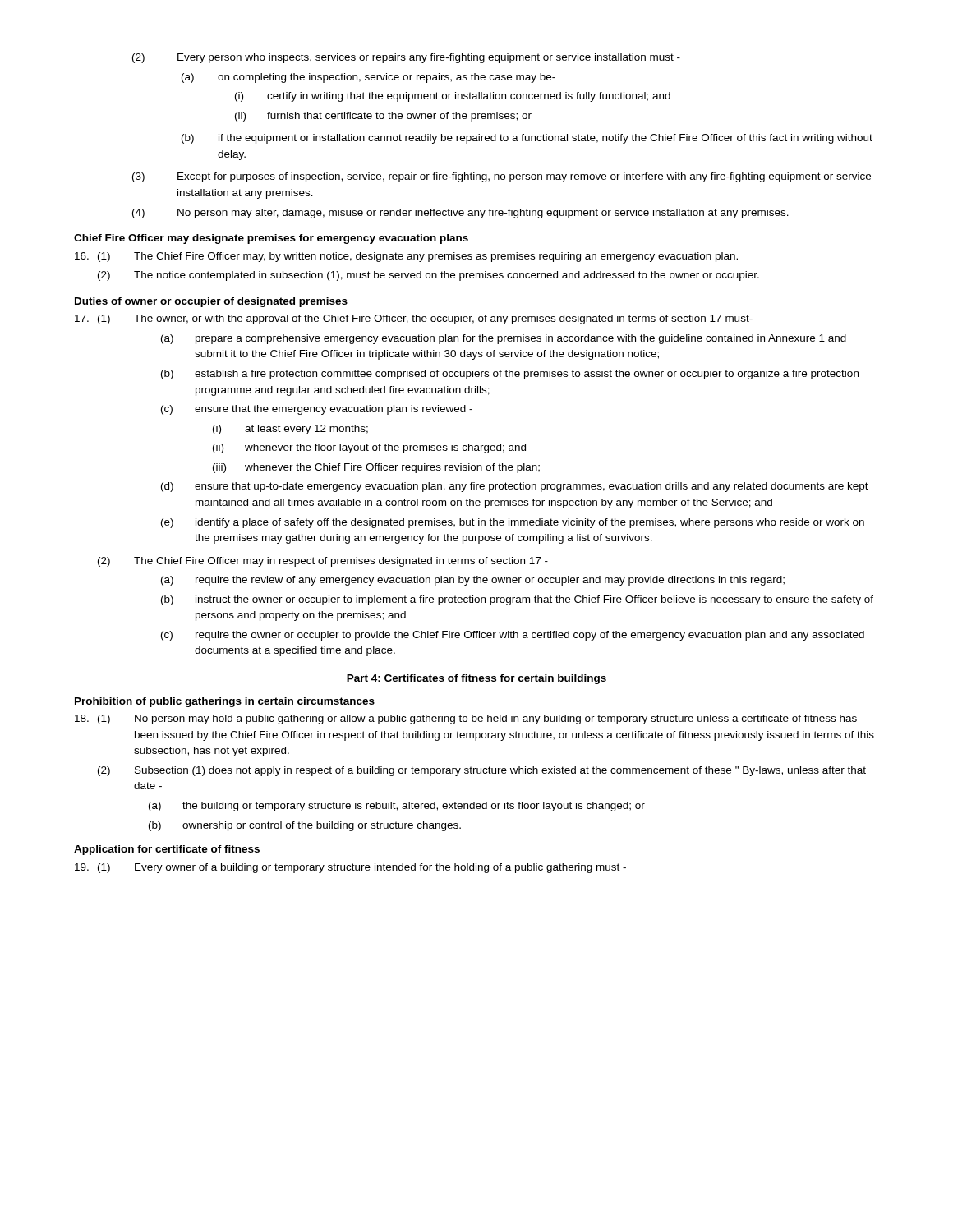Point to the block beginning "(2) The Chief Fire Officer"
This screenshot has height=1232, width=953.
322,560
